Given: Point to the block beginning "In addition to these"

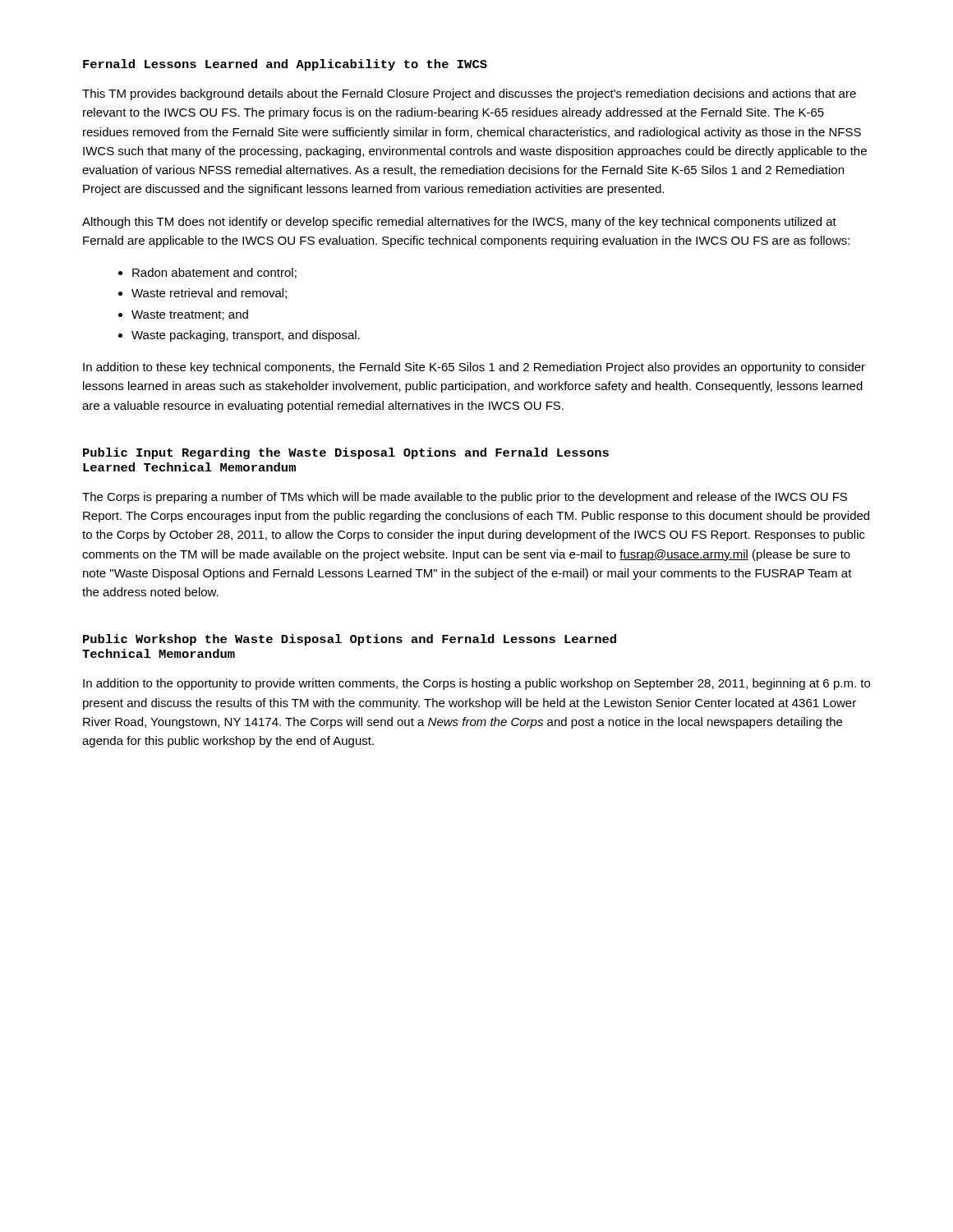Looking at the screenshot, I should tap(474, 386).
